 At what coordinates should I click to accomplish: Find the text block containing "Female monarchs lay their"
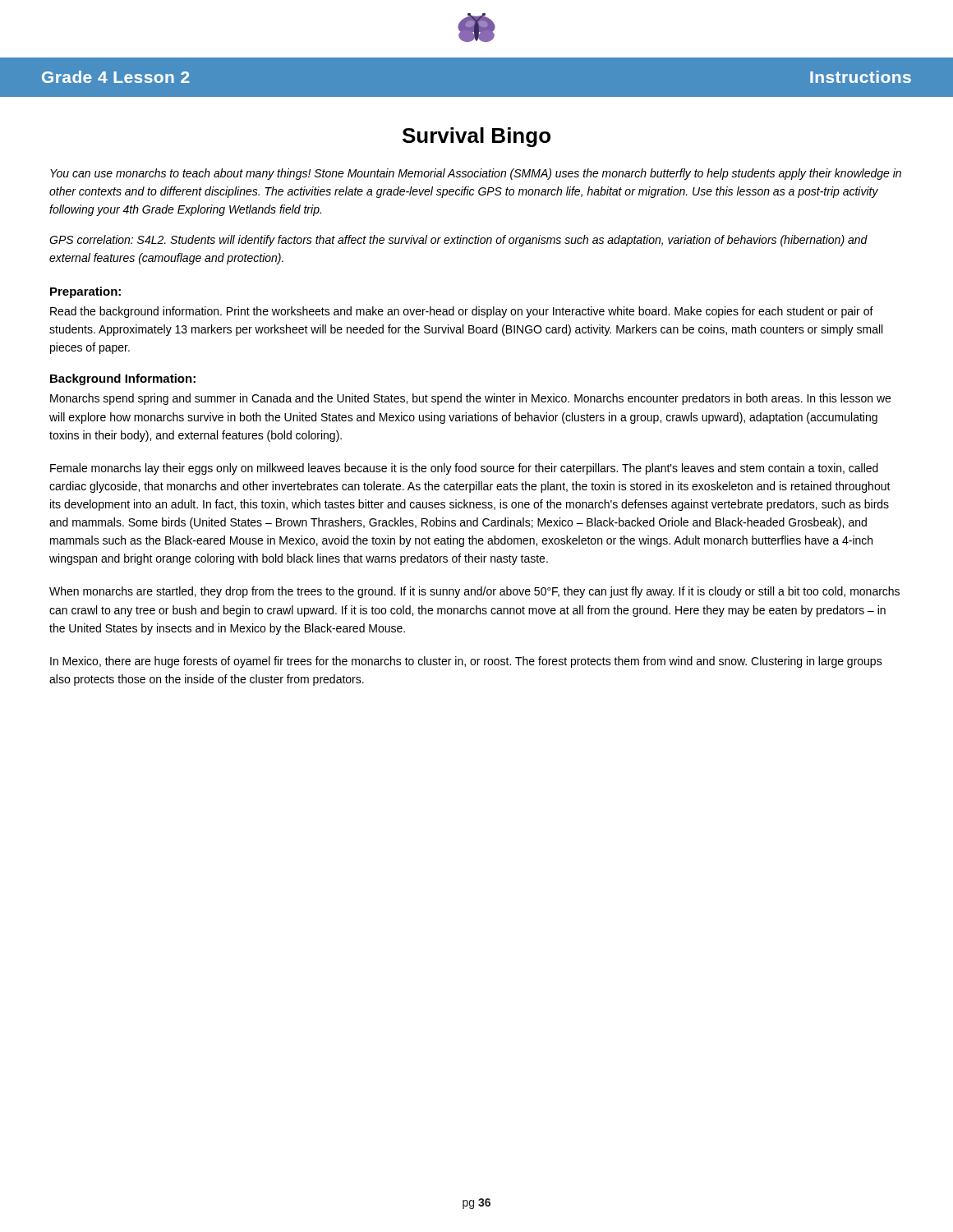tap(470, 513)
